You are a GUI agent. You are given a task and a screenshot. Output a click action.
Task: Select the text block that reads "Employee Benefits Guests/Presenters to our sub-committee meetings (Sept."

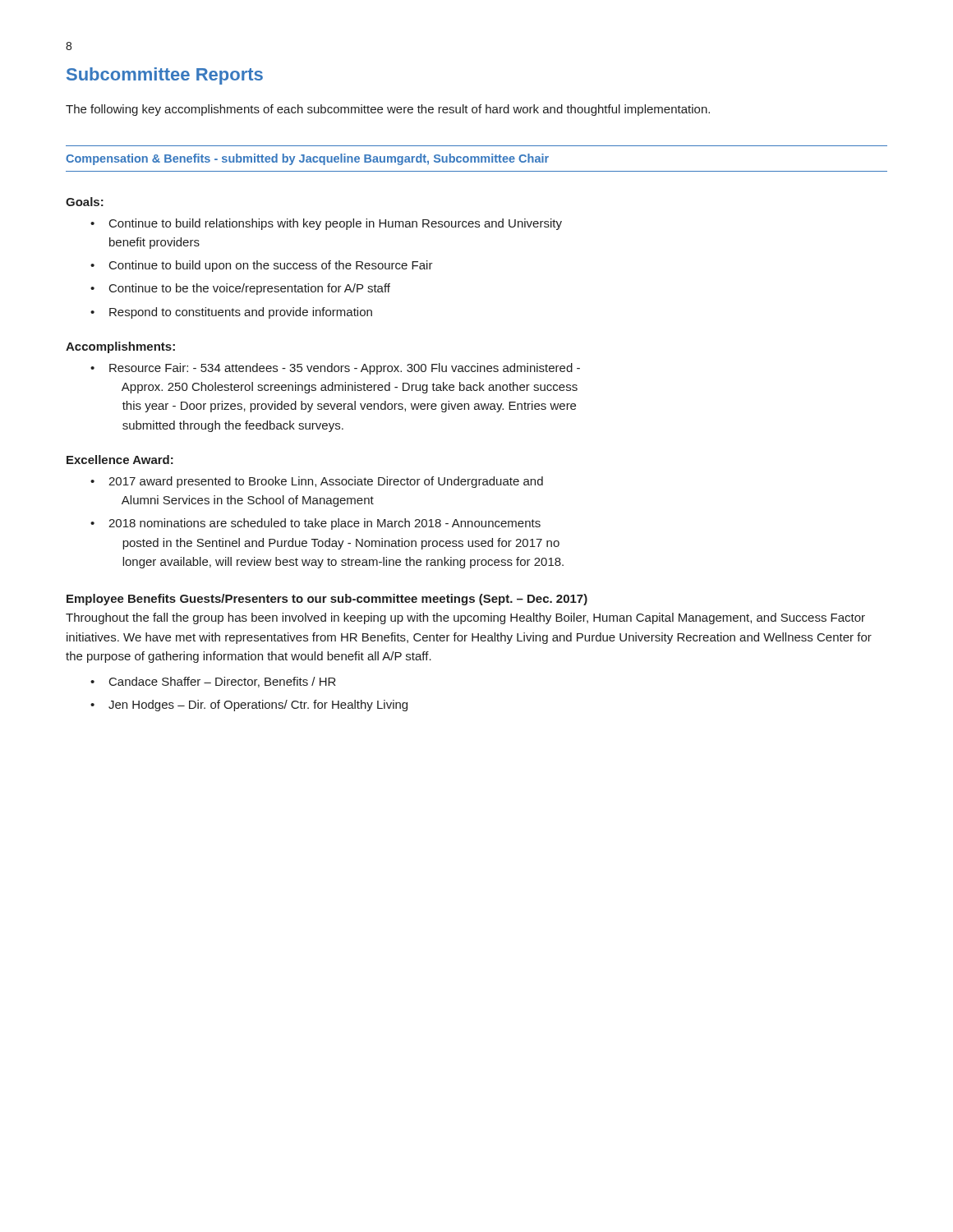click(x=476, y=627)
